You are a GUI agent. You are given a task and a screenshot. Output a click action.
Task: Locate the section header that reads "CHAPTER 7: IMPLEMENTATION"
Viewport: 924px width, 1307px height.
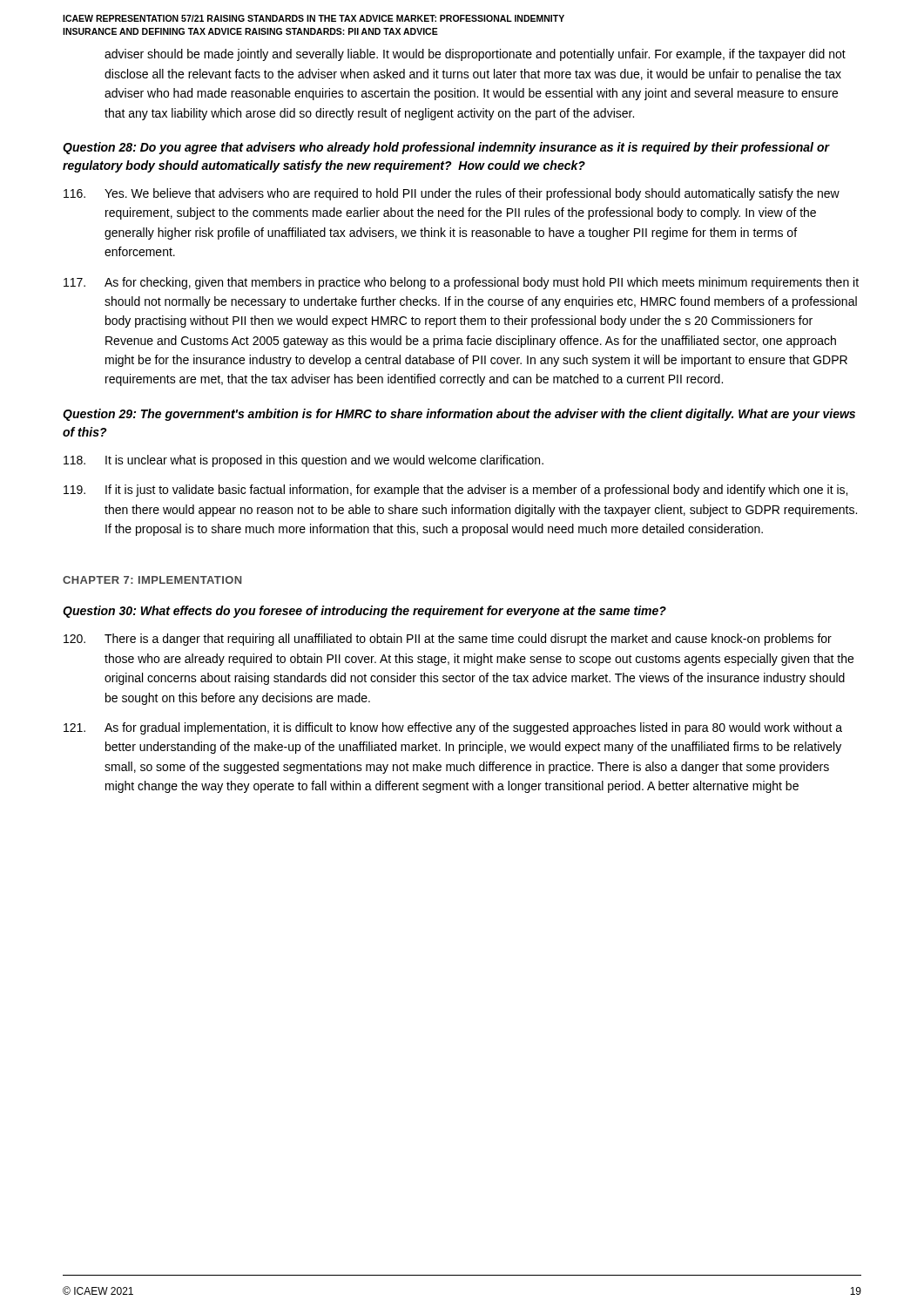pyautogui.click(x=153, y=580)
